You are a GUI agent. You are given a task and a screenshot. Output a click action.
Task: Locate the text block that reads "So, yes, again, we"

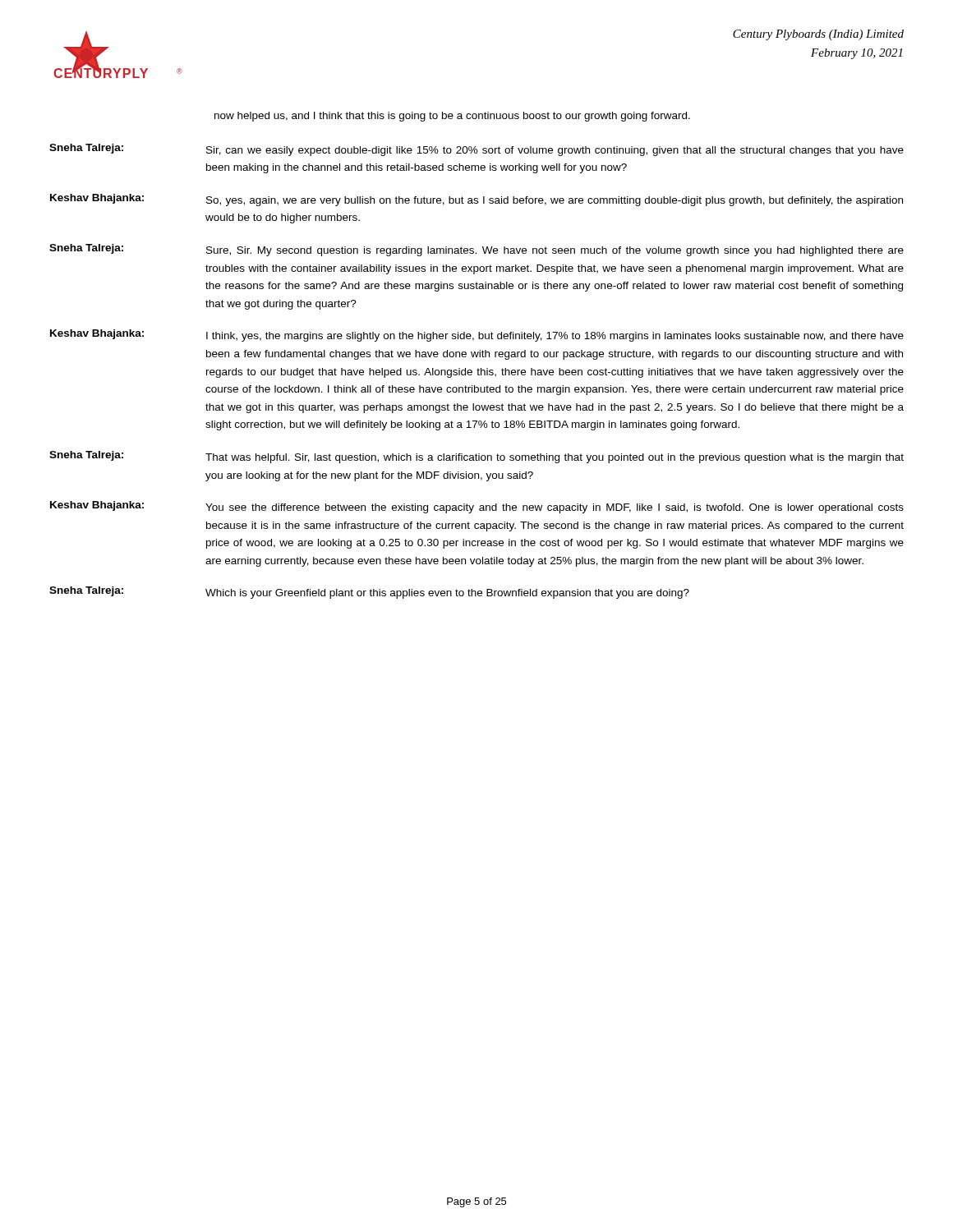(x=555, y=209)
